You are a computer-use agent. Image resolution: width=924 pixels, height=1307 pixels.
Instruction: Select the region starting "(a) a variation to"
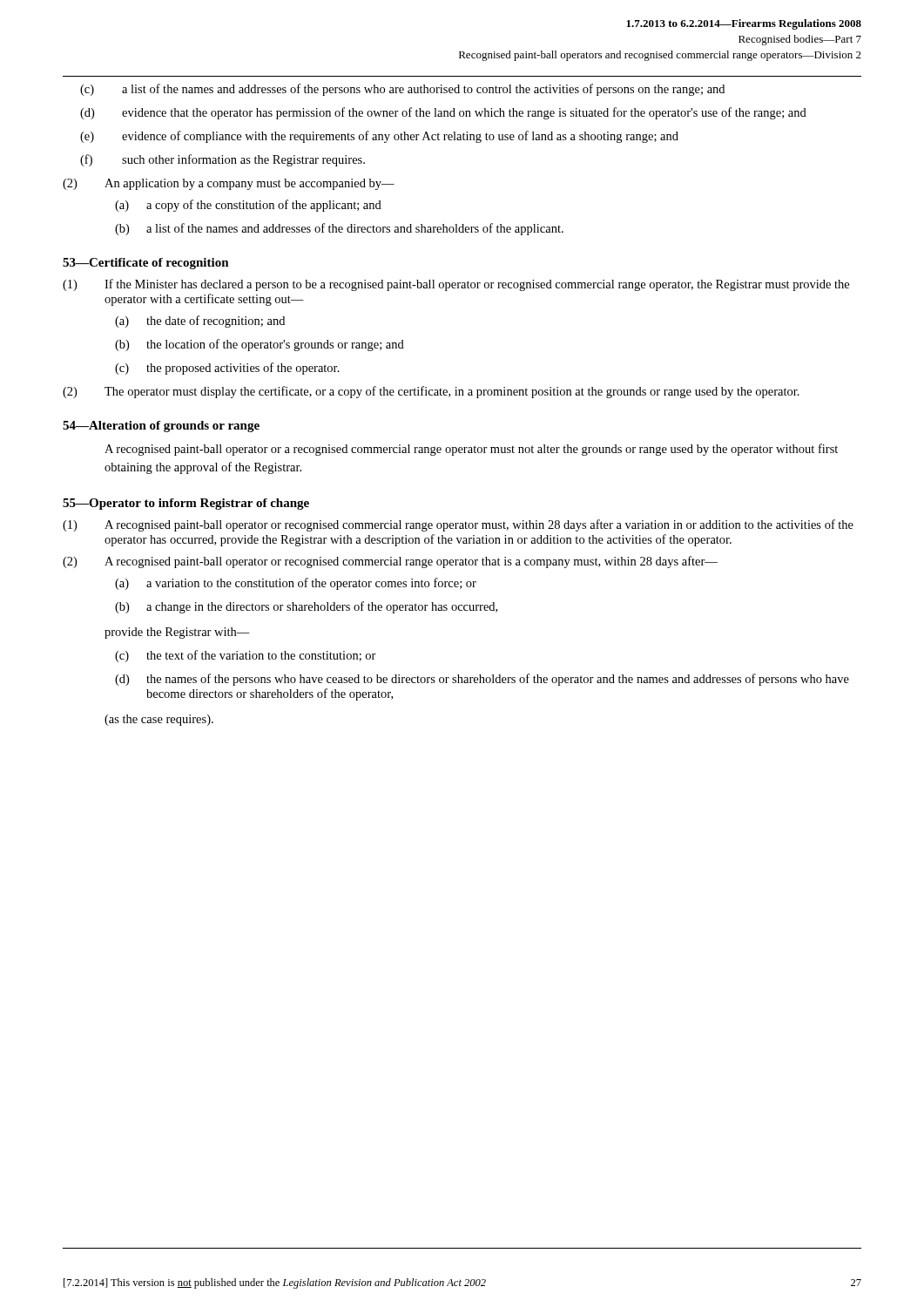tap(296, 584)
